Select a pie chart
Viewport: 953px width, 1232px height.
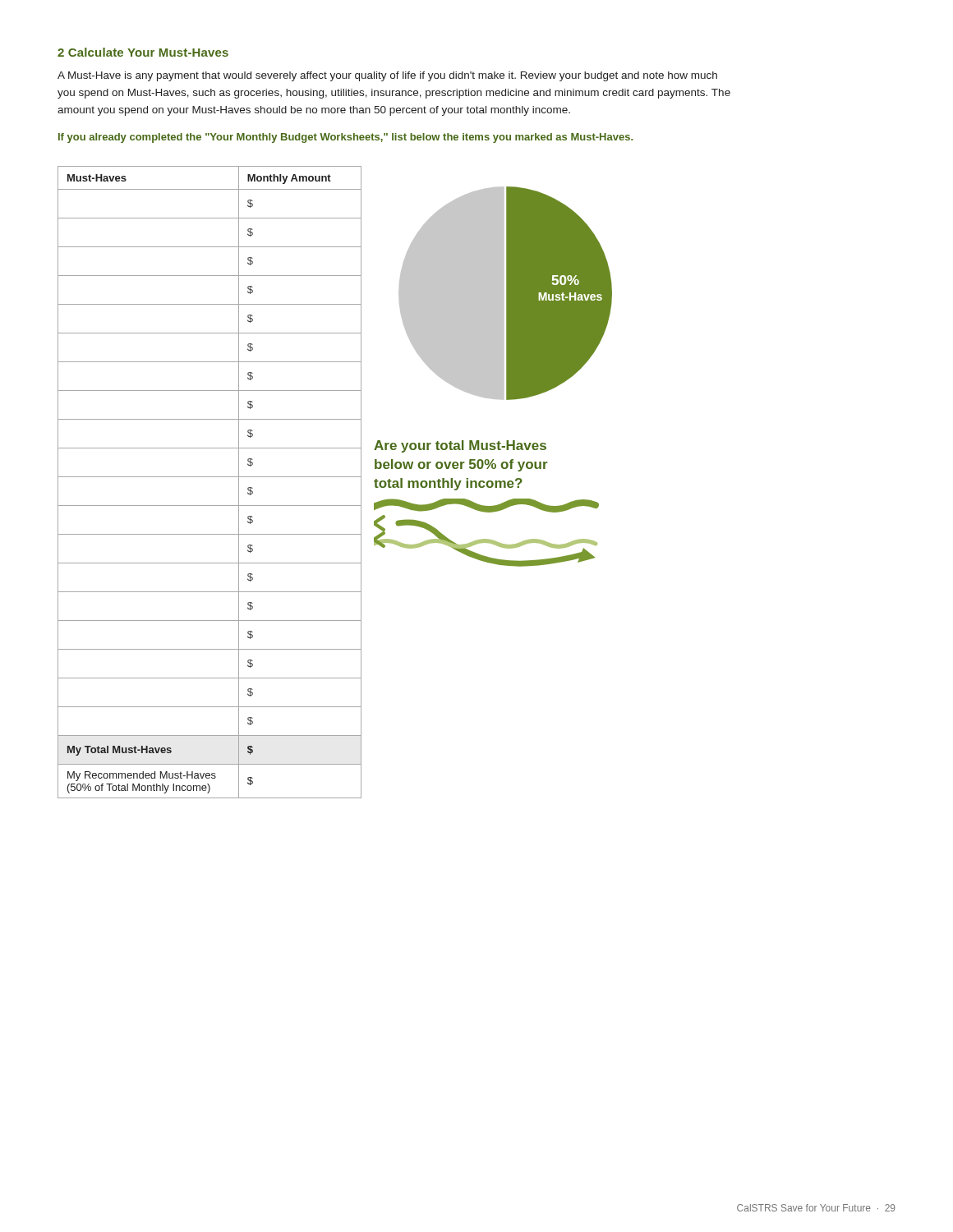(513, 293)
